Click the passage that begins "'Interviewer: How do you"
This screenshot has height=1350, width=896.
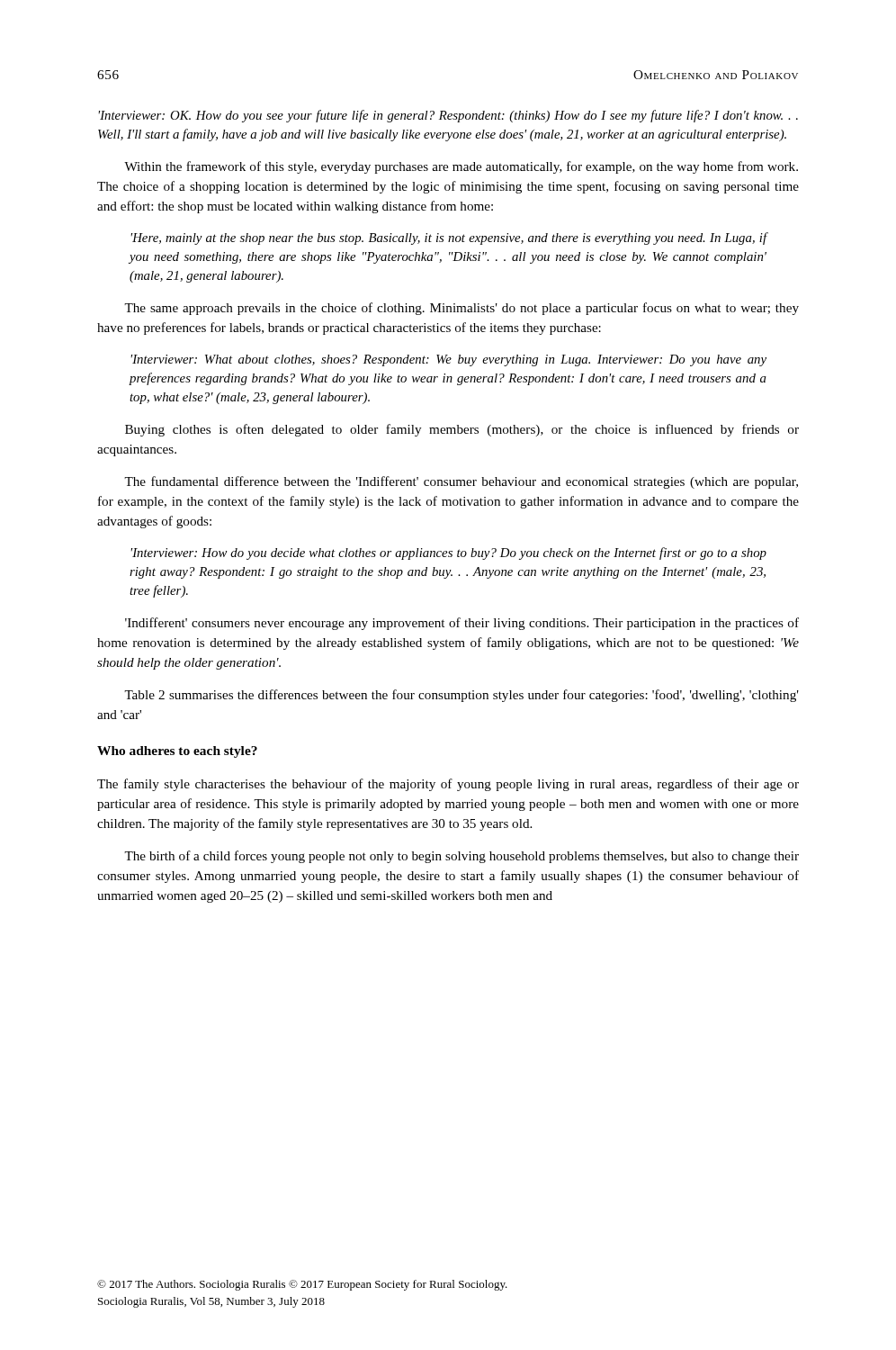(x=448, y=572)
